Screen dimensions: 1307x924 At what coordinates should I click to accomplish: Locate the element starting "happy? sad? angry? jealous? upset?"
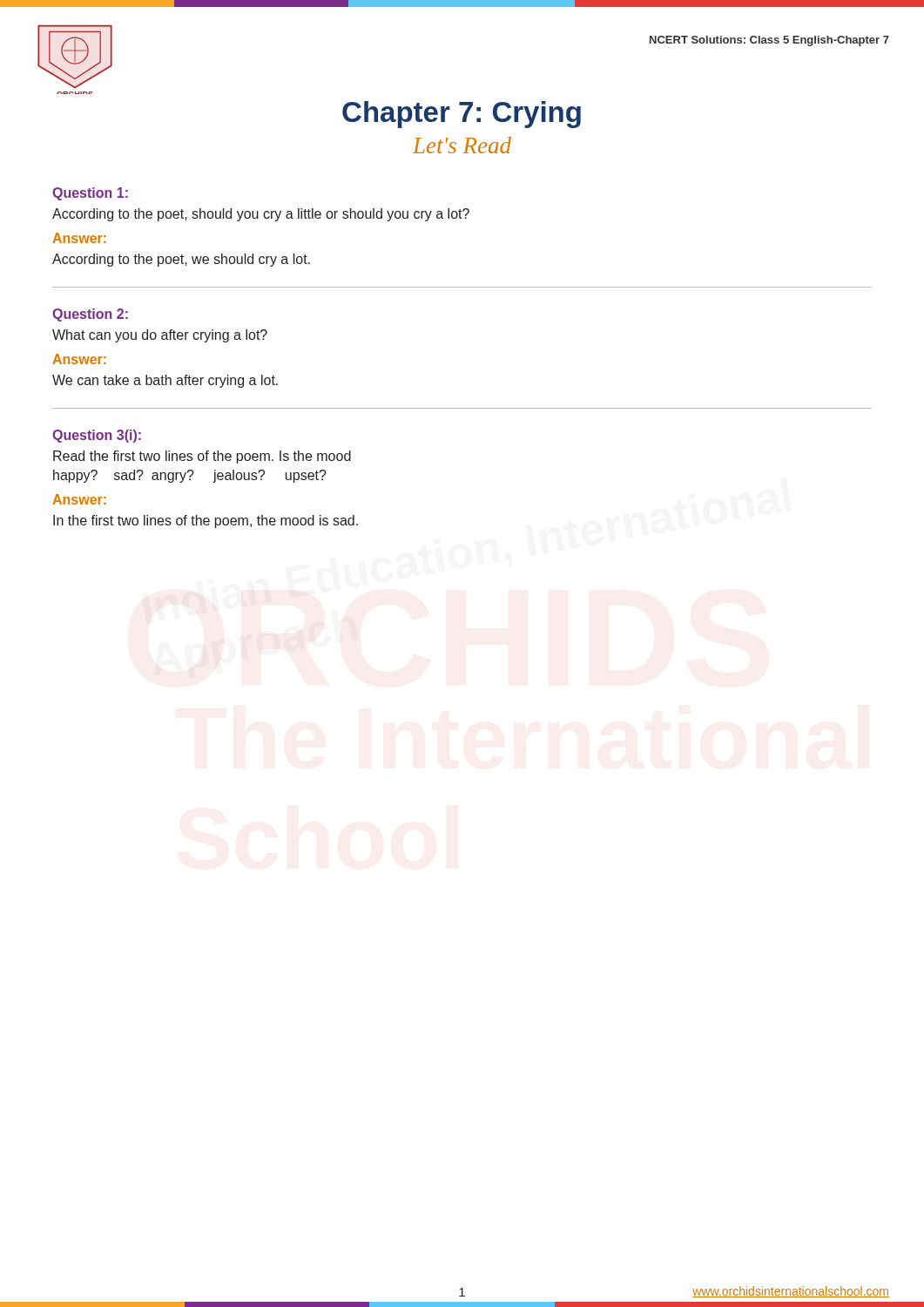[189, 475]
